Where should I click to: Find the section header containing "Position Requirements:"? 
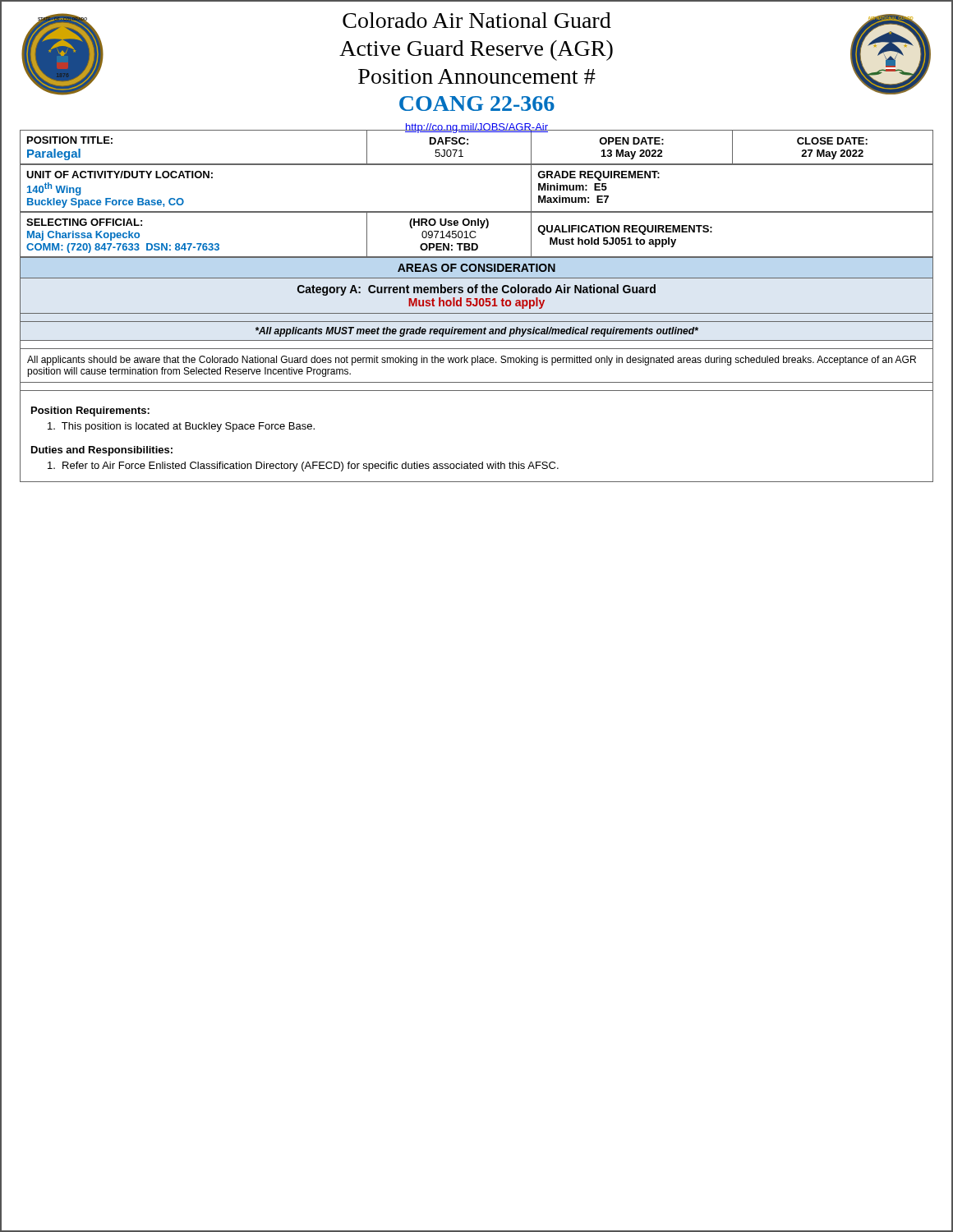tap(90, 411)
